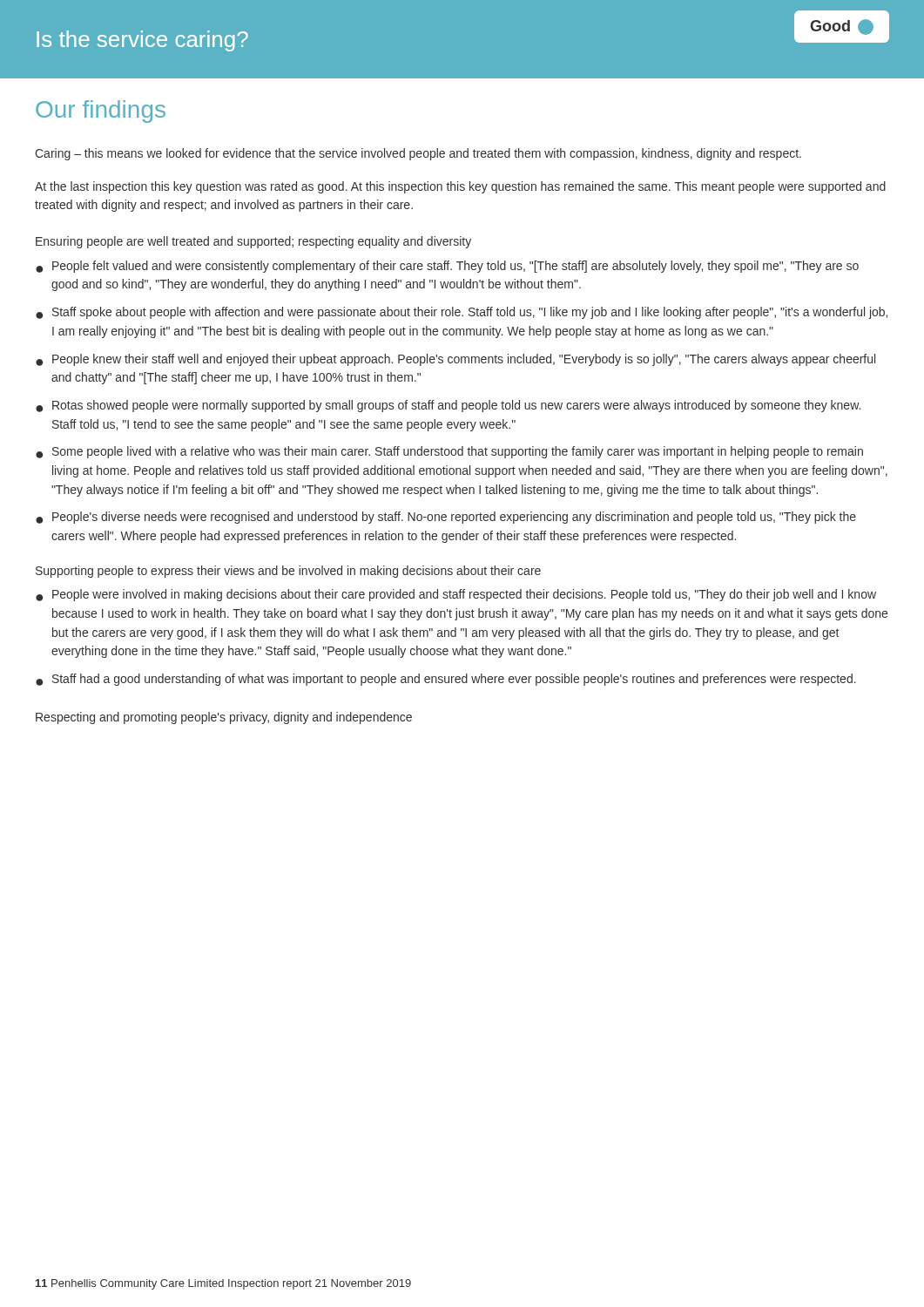Point to the block beginning "● Staff spoke about people"

(x=462, y=322)
